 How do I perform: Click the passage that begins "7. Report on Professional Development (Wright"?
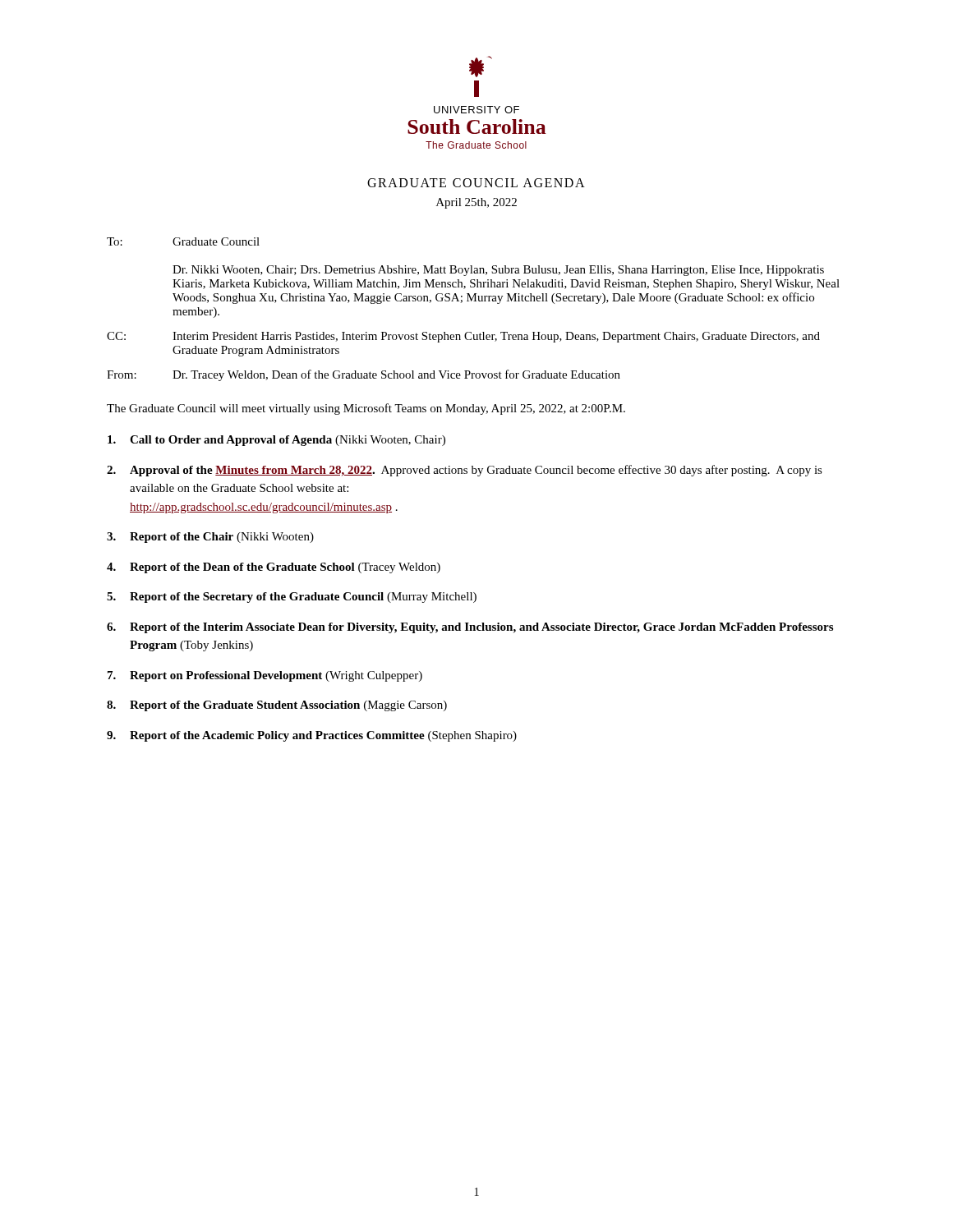click(265, 676)
